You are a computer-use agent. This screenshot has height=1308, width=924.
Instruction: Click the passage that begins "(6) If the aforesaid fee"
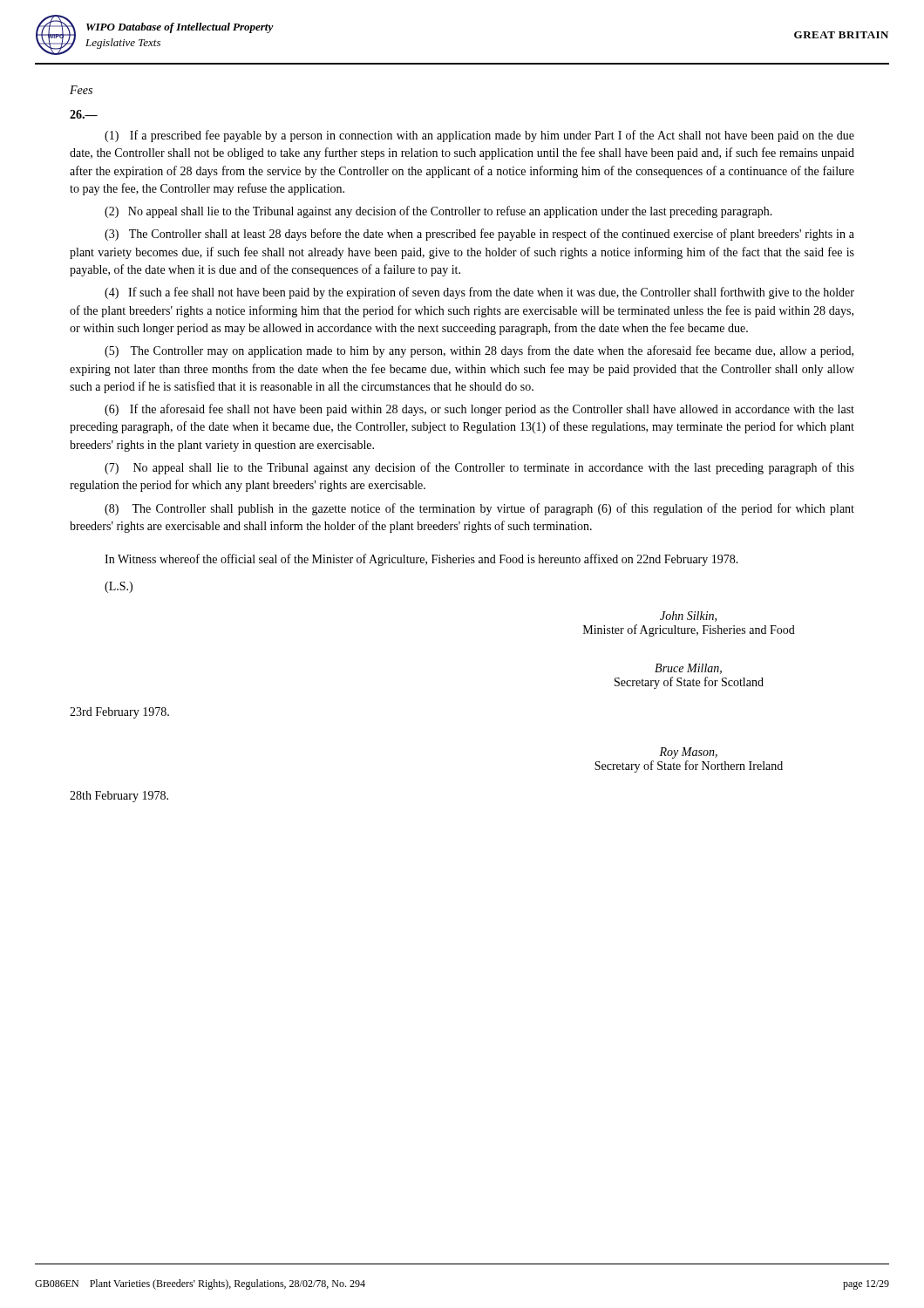coord(462,427)
